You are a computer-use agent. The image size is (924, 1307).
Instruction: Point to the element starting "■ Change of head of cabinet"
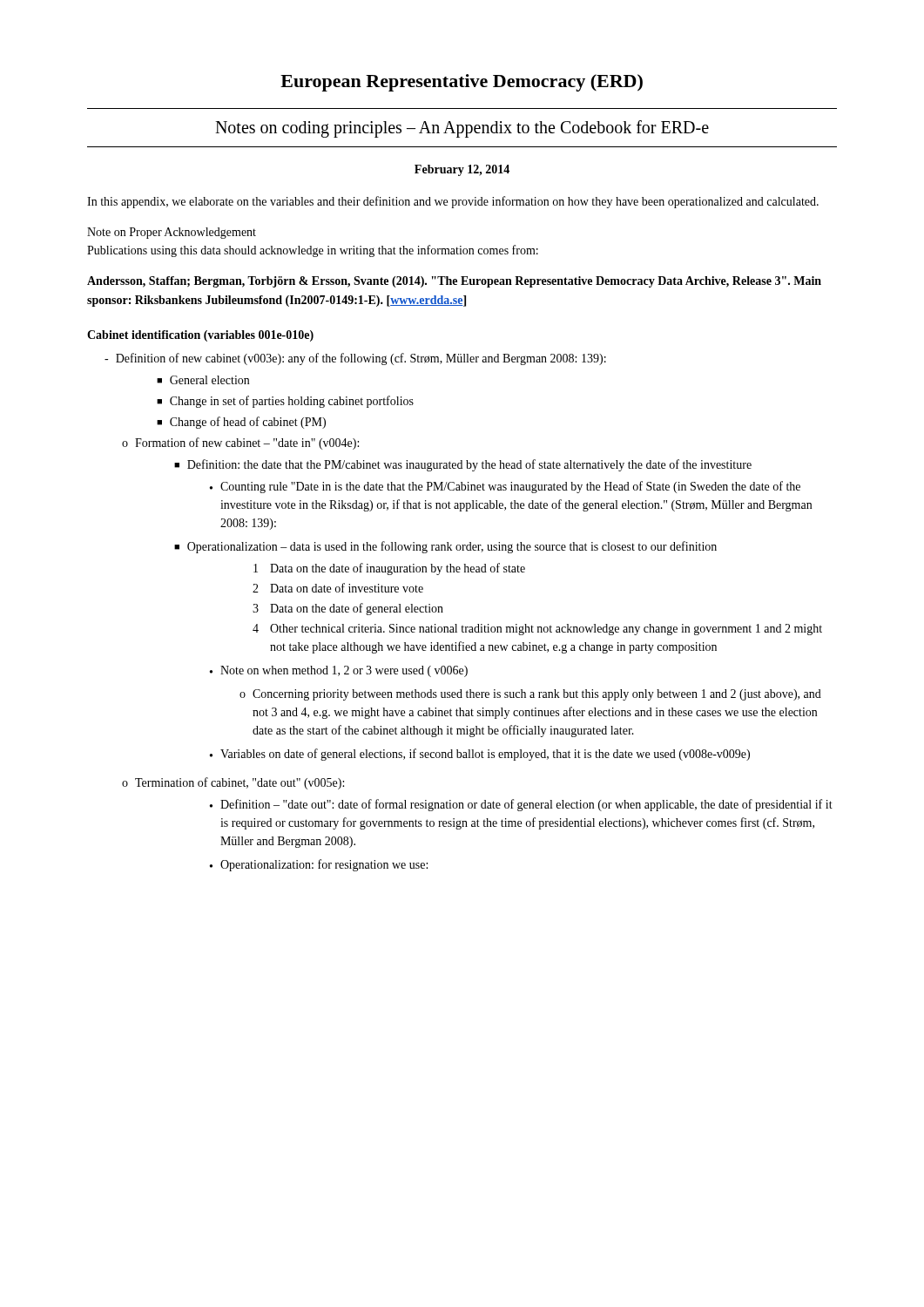(242, 422)
